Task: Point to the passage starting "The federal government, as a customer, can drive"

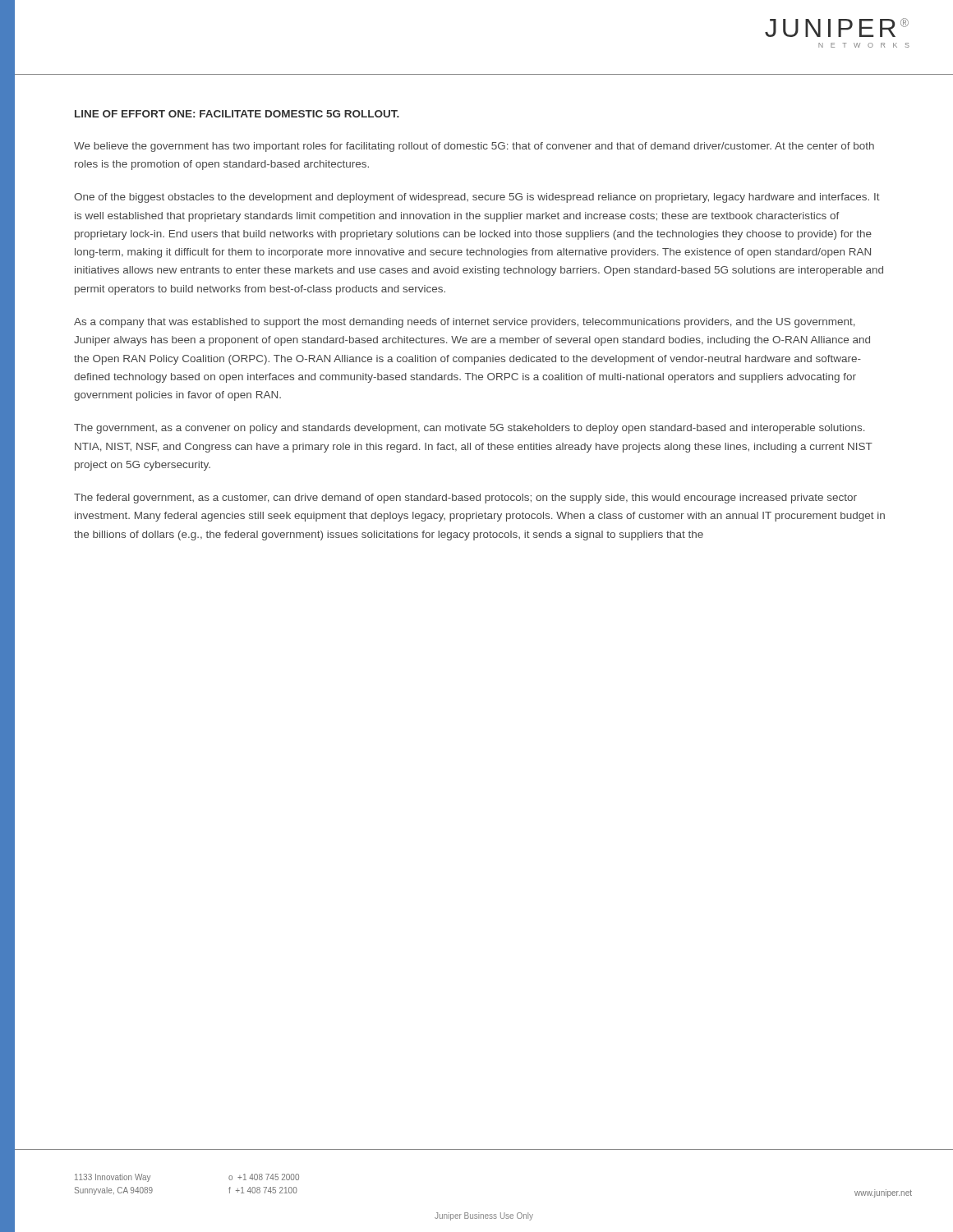Action: (480, 516)
